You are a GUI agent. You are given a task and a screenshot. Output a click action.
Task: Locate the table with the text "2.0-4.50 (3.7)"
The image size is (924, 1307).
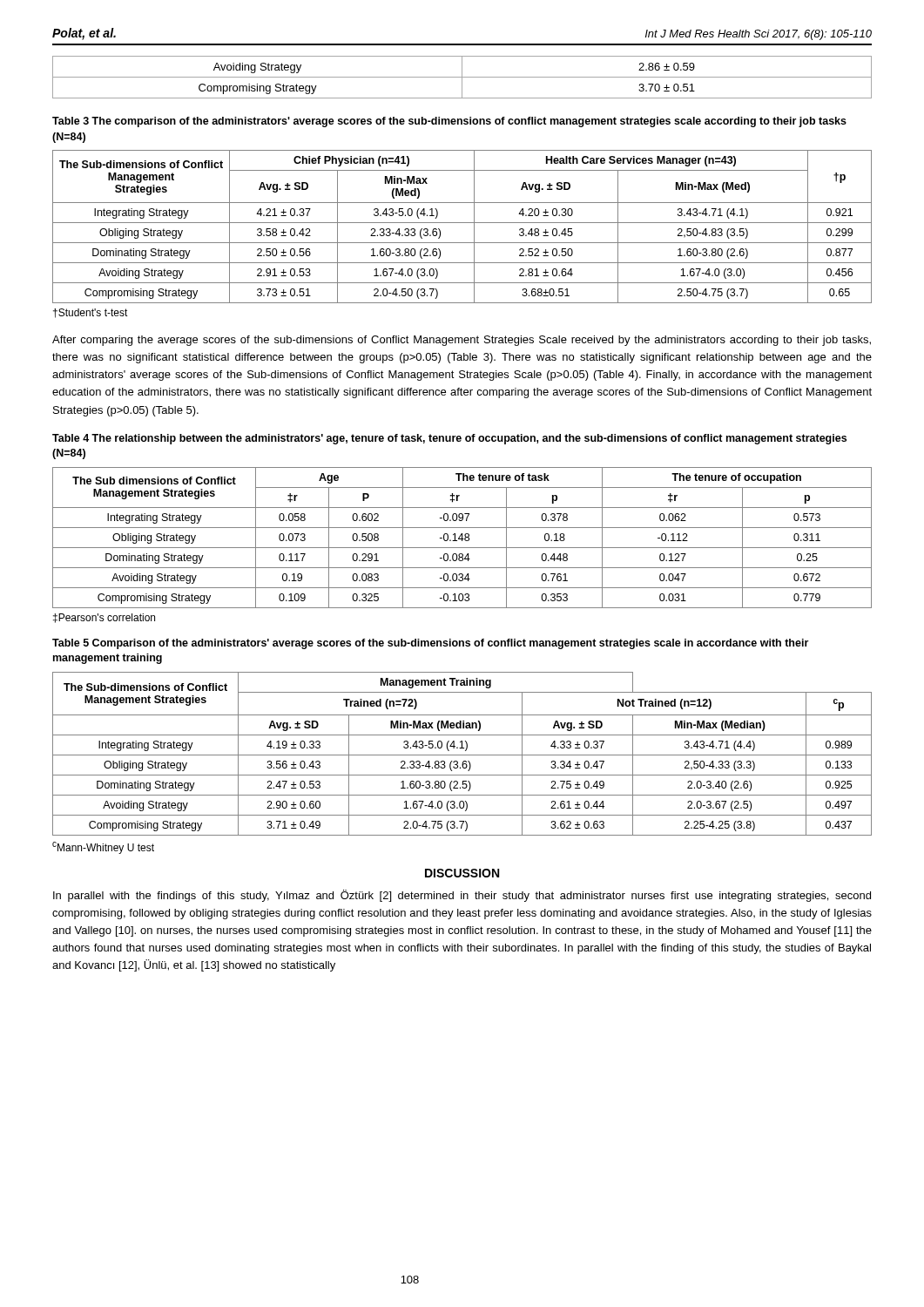click(462, 227)
